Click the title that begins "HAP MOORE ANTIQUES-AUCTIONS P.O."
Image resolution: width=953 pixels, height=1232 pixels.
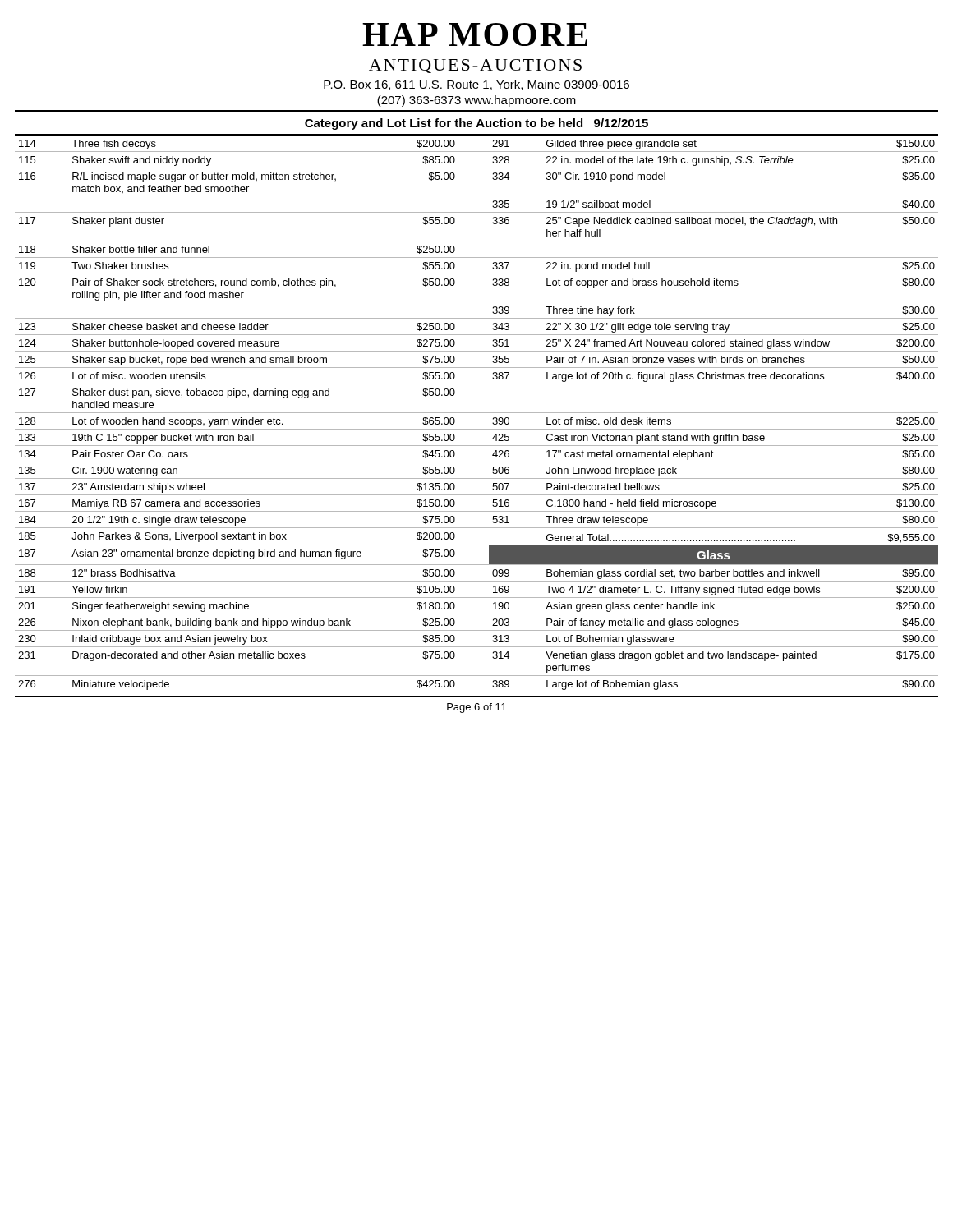coord(476,61)
